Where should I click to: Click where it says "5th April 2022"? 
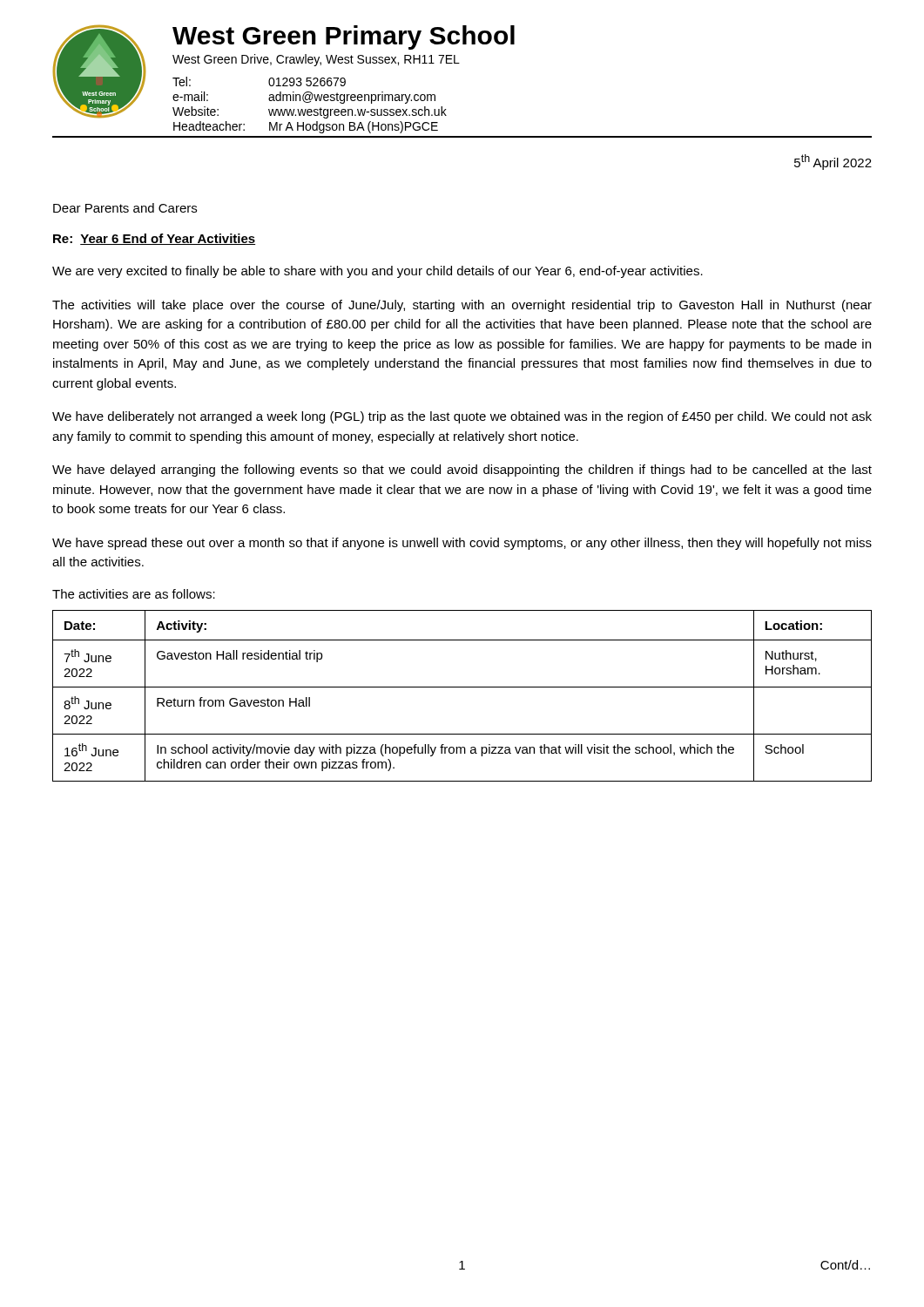pyautogui.click(x=833, y=161)
